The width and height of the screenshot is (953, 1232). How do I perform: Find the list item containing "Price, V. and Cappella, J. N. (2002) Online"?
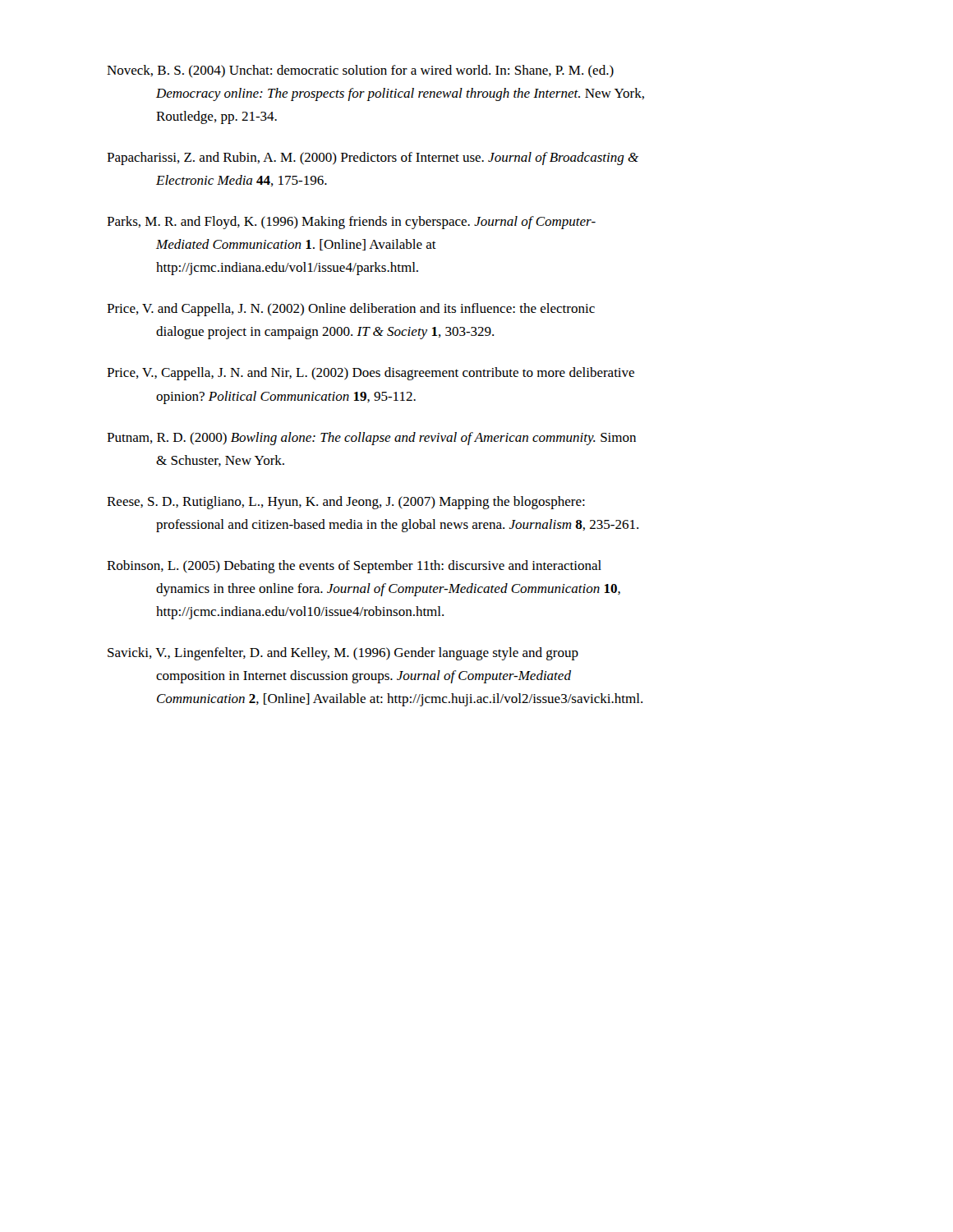point(476,321)
